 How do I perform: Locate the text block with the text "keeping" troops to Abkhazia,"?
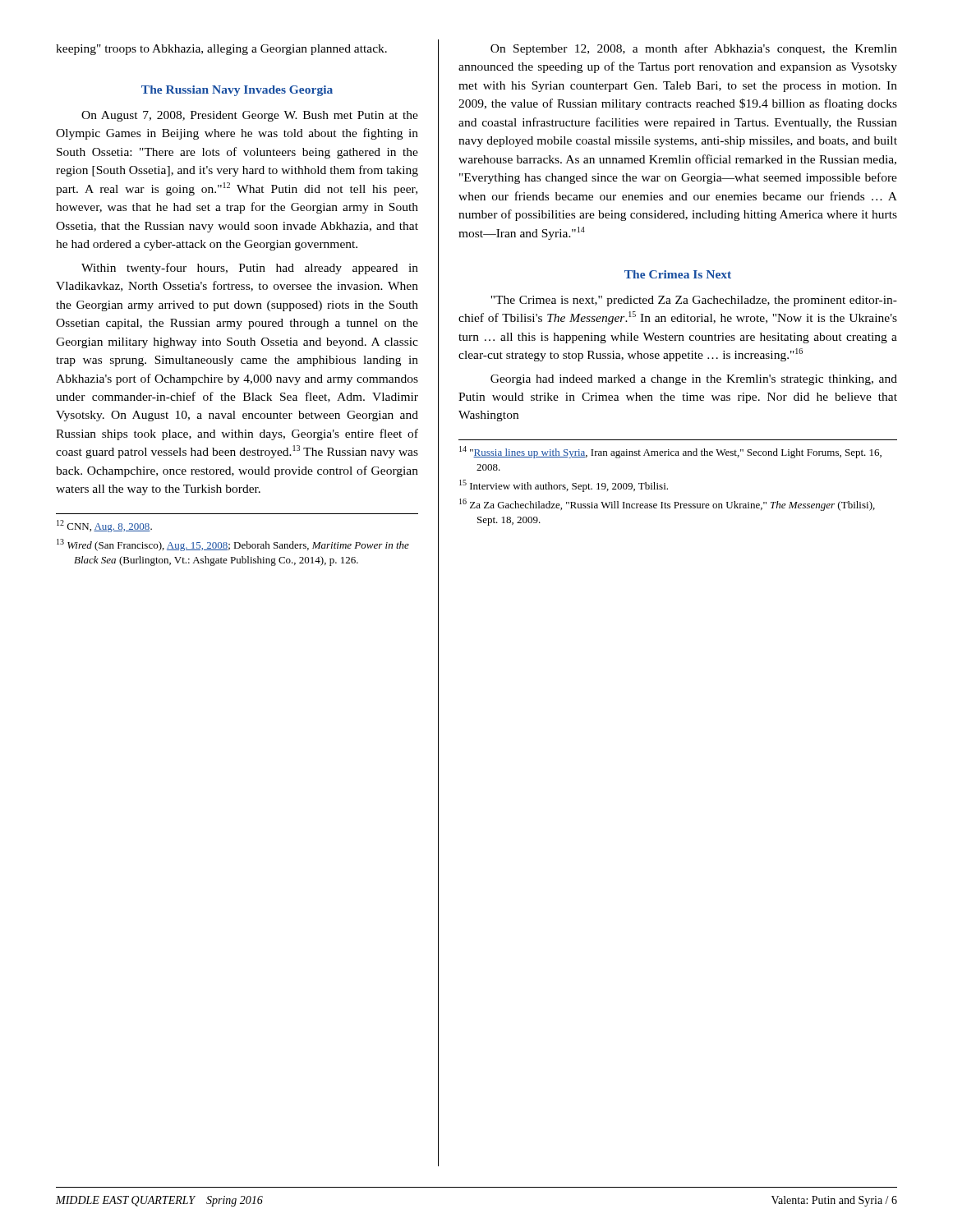[237, 49]
